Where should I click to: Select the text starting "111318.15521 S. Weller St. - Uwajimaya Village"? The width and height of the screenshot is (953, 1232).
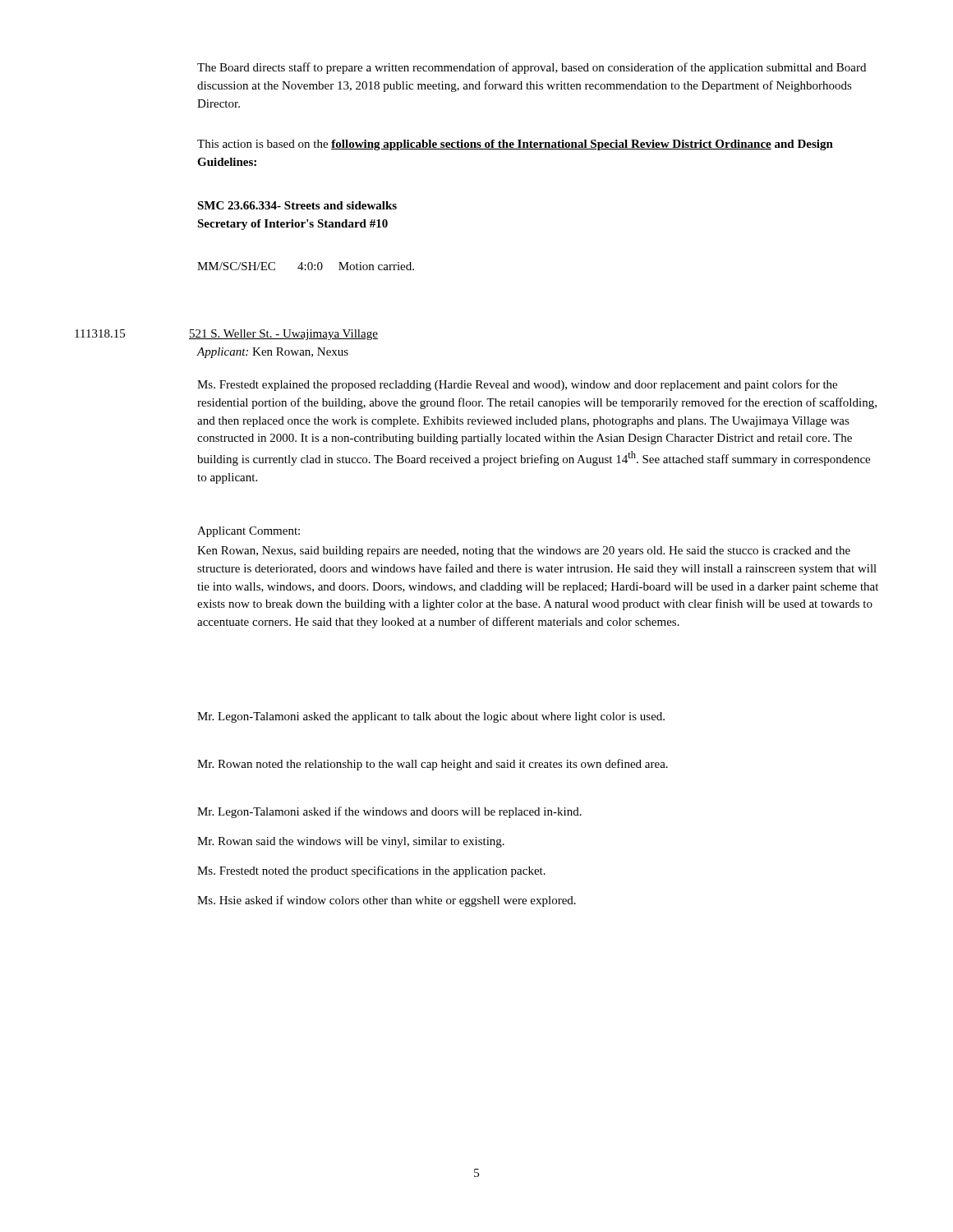(x=226, y=334)
